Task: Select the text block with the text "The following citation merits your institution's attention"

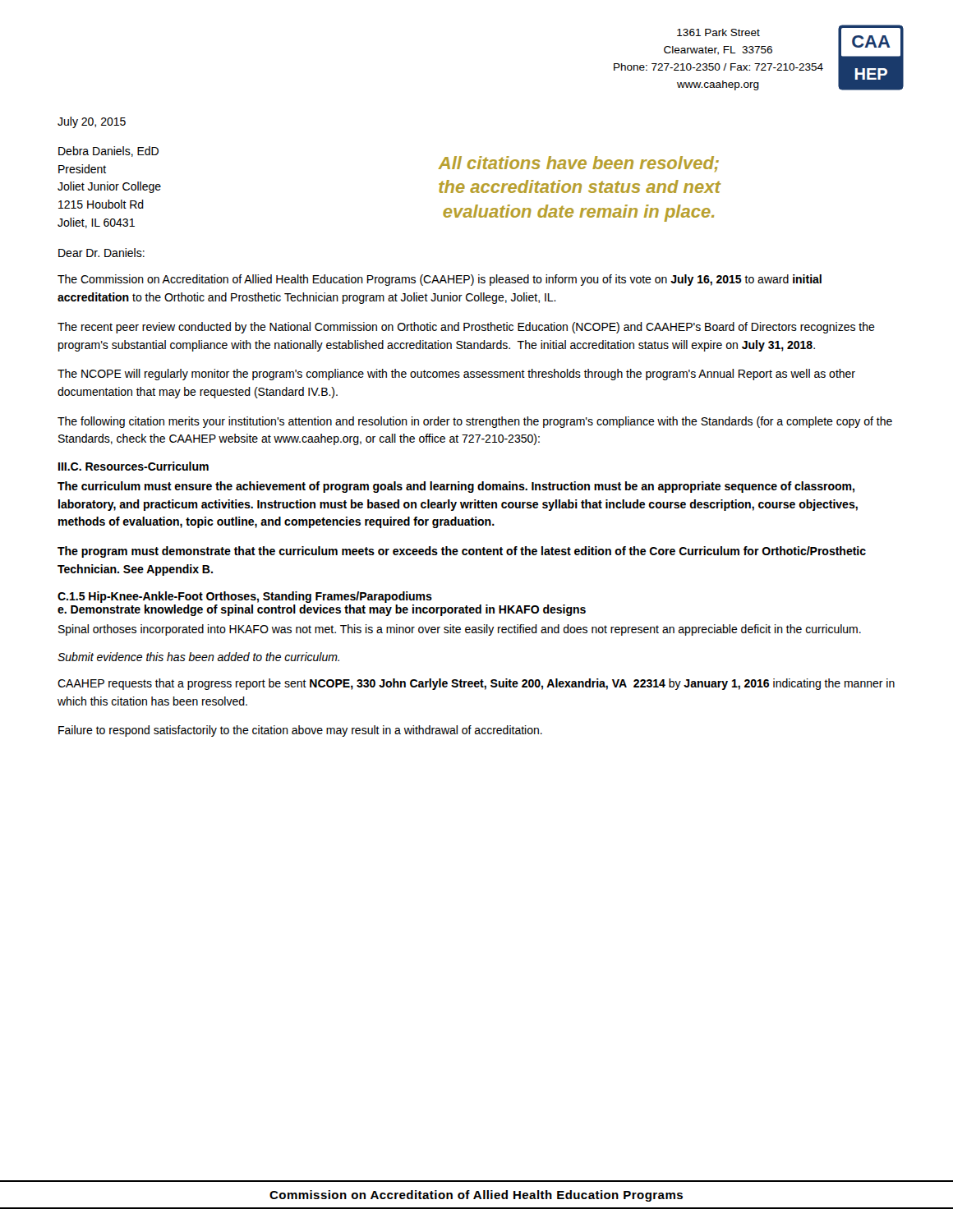Action: coord(475,430)
